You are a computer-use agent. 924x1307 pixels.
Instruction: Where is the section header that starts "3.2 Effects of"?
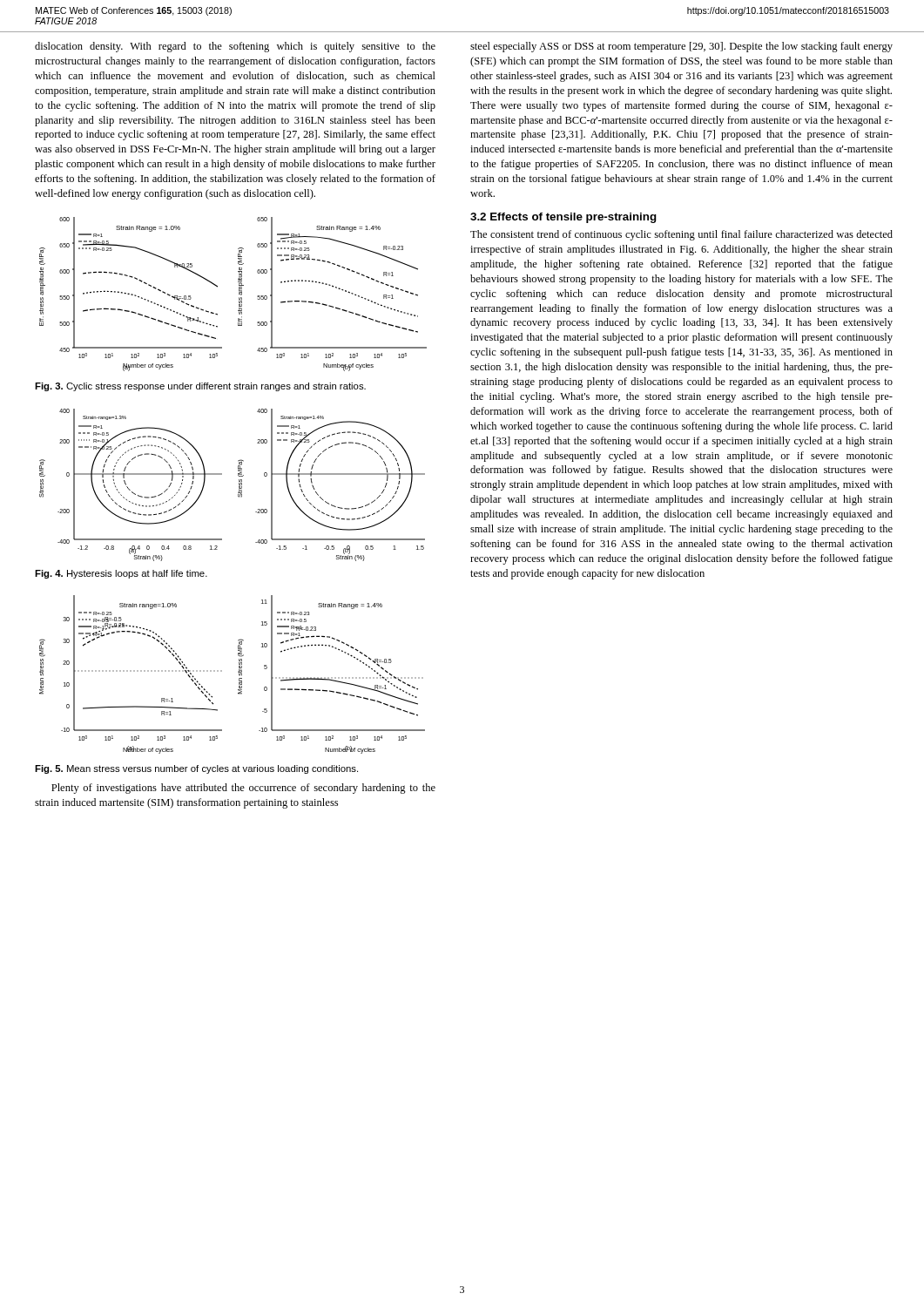pyautogui.click(x=564, y=216)
